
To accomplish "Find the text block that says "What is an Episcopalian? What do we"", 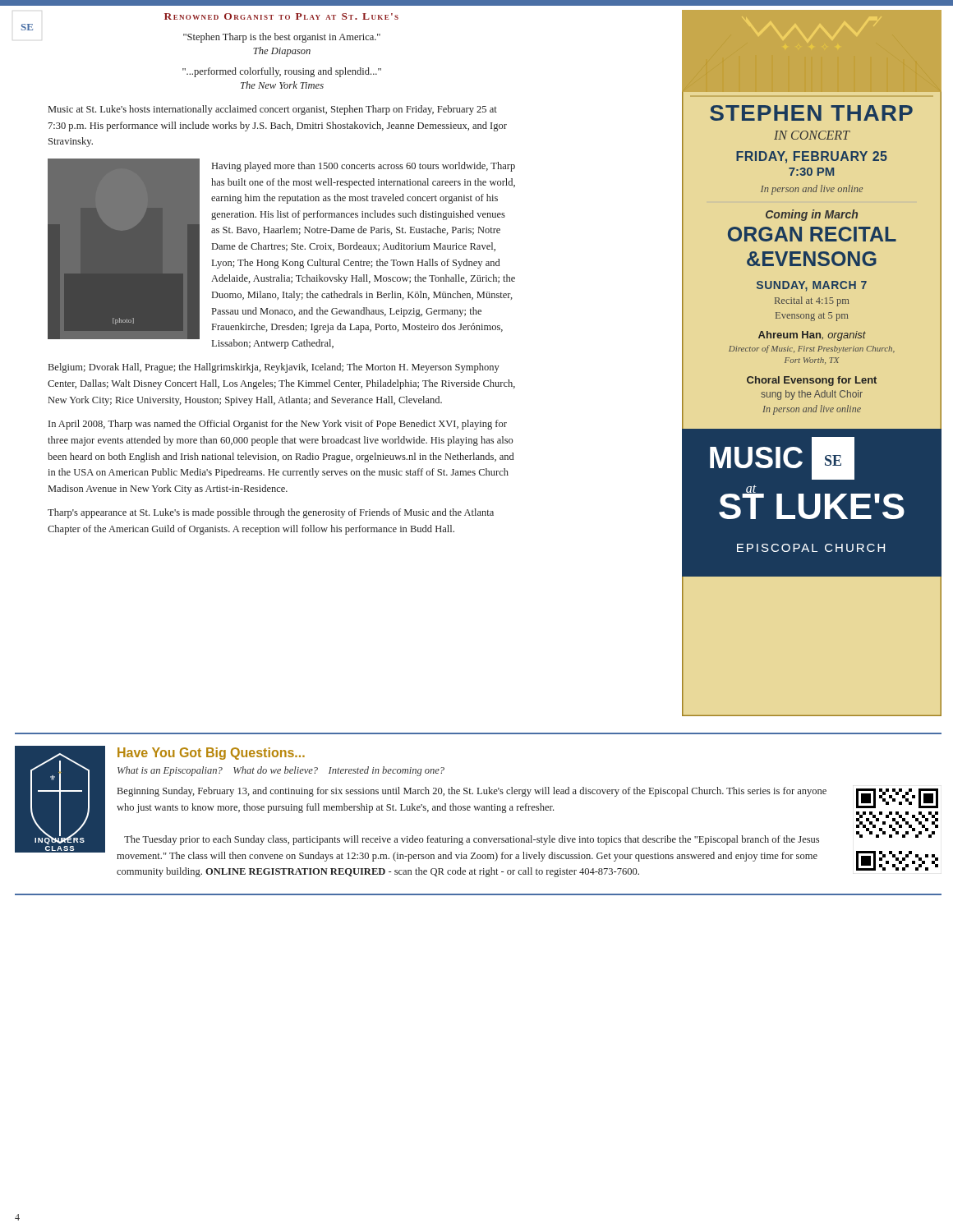I will point(281,770).
